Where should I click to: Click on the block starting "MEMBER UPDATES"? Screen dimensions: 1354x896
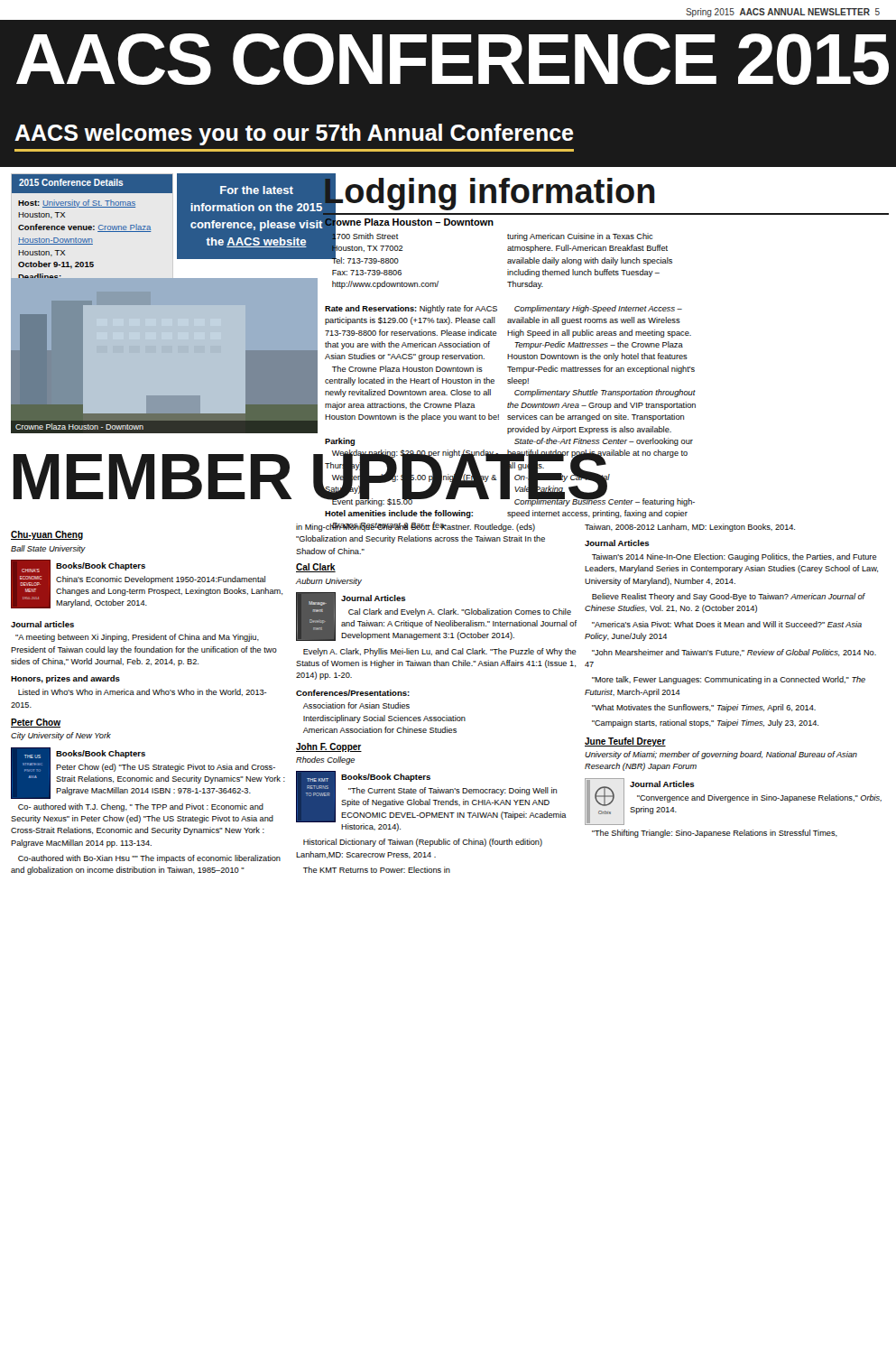[309, 477]
